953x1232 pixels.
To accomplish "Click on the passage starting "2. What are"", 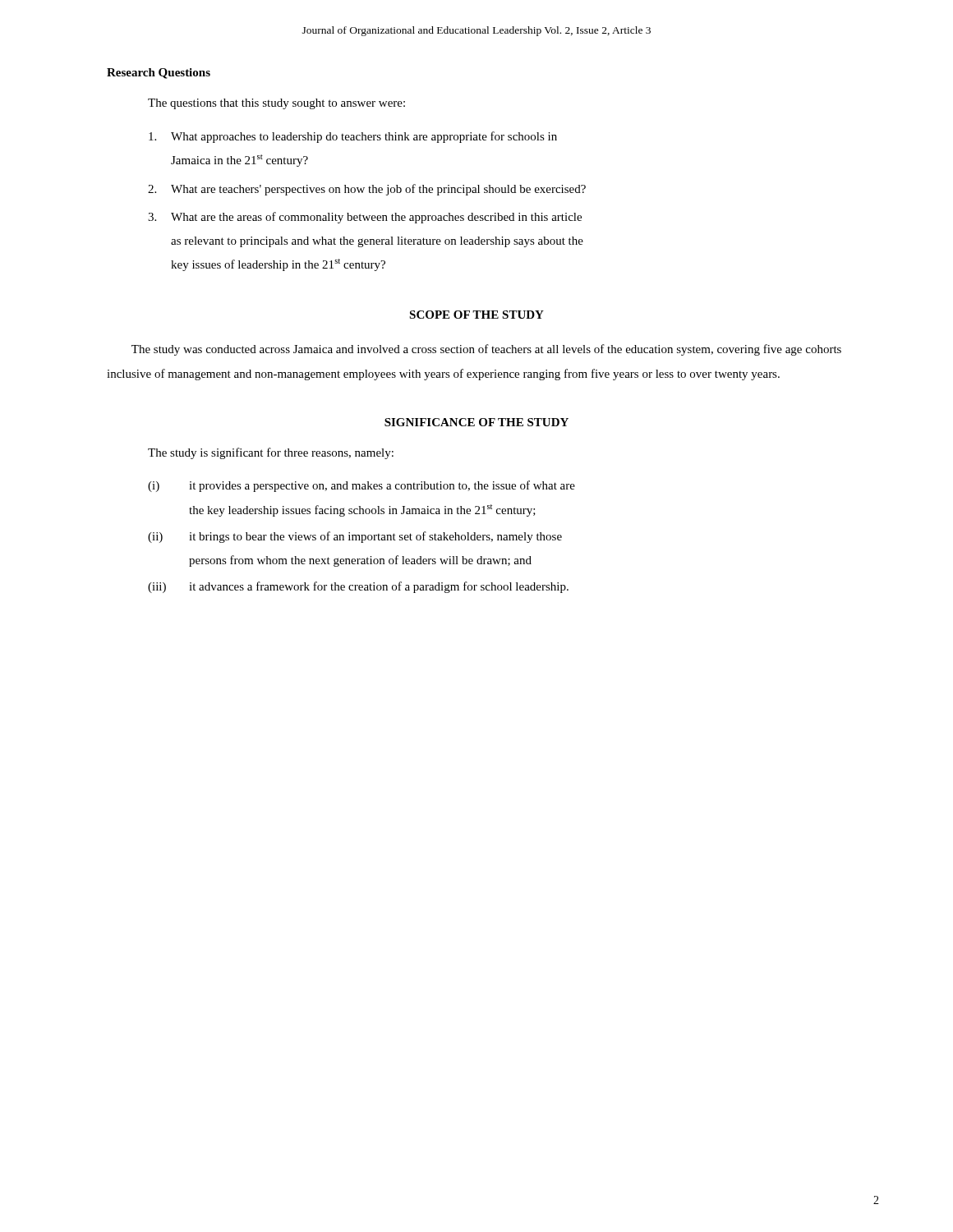I will pyautogui.click(x=497, y=189).
